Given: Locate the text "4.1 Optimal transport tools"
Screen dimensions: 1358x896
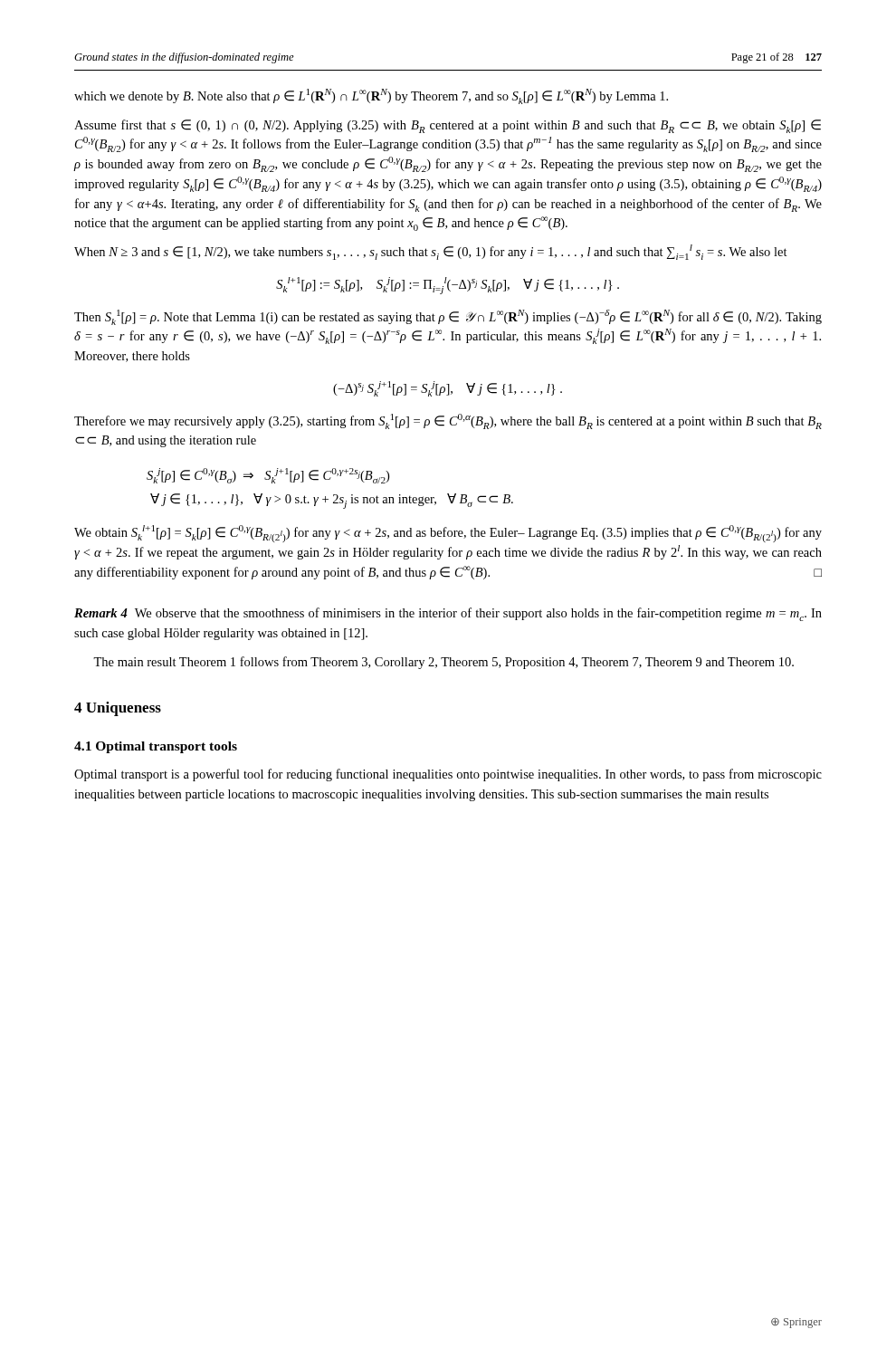Looking at the screenshot, I should click(x=156, y=746).
